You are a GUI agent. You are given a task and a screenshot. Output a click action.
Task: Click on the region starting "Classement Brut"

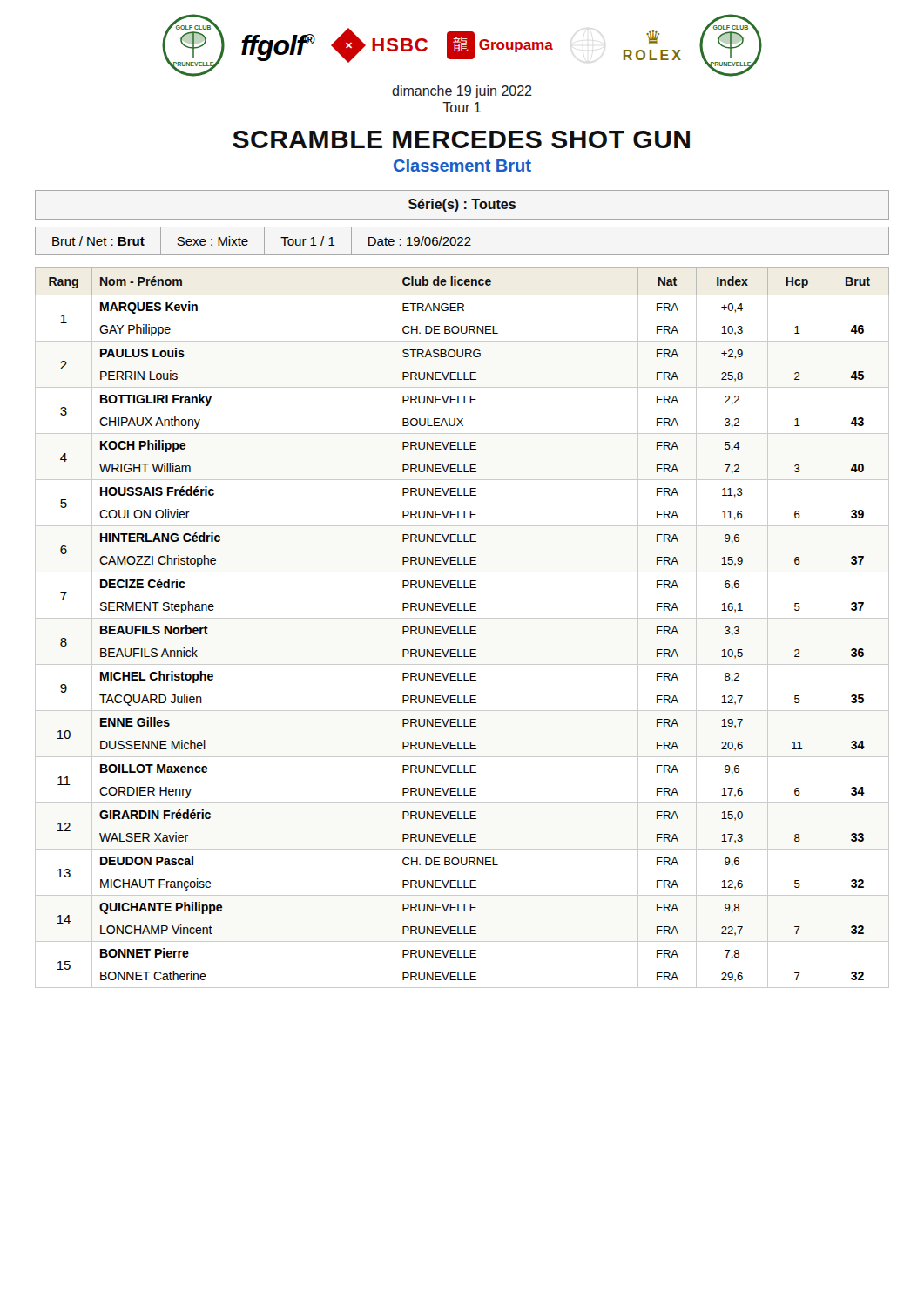coord(462,166)
